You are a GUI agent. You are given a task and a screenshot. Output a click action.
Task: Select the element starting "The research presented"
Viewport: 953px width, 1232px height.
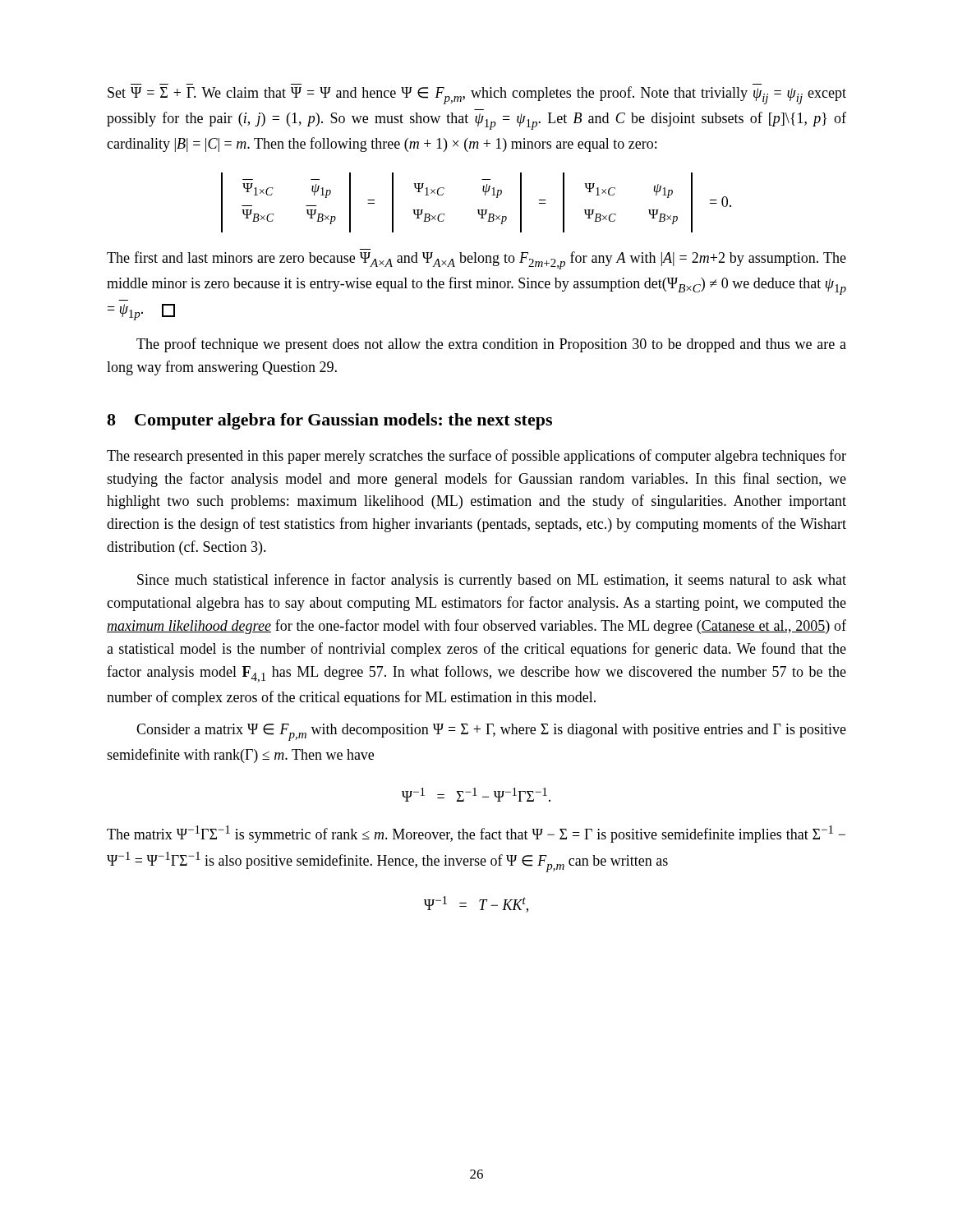(476, 502)
